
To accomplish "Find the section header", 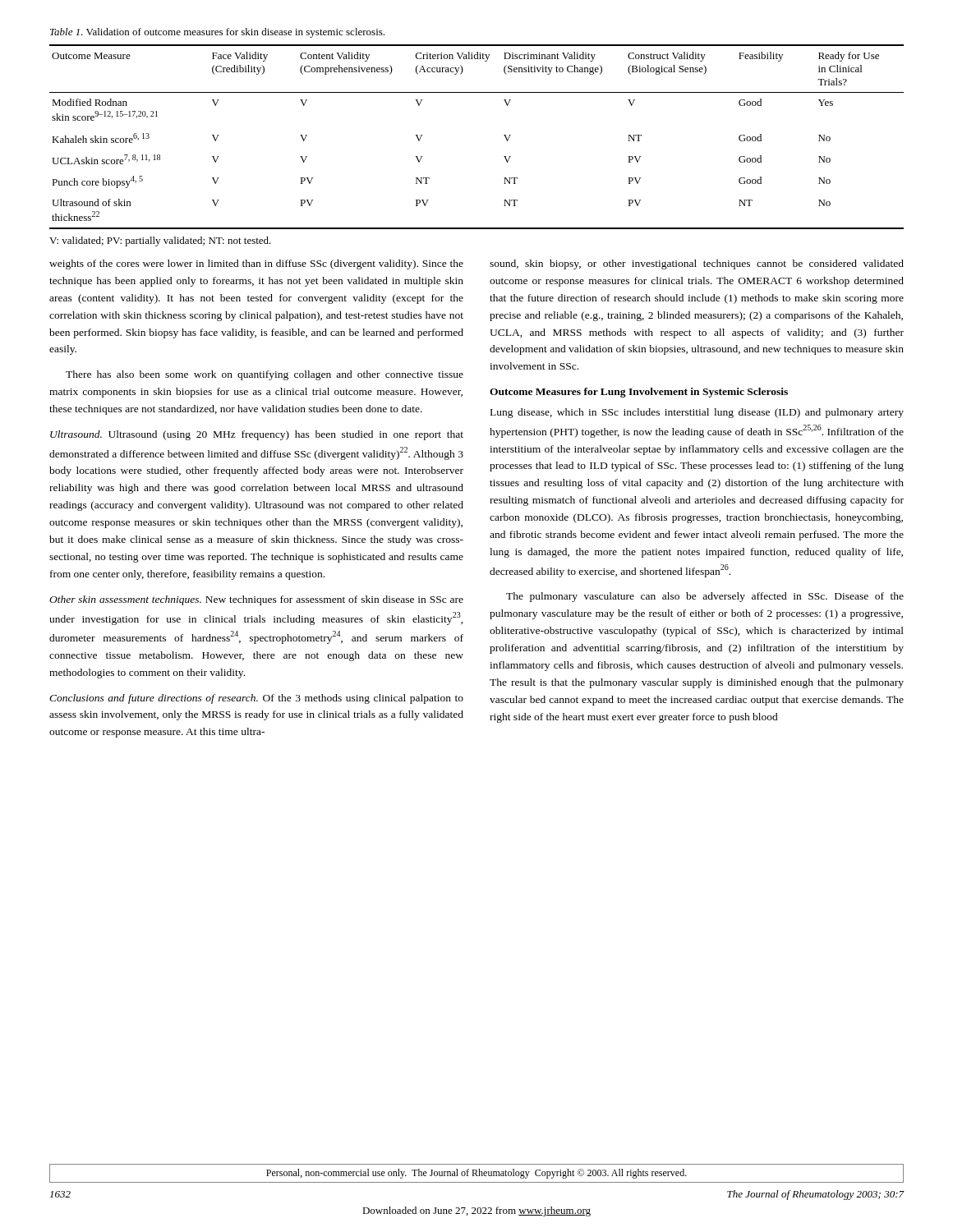I will tap(639, 392).
